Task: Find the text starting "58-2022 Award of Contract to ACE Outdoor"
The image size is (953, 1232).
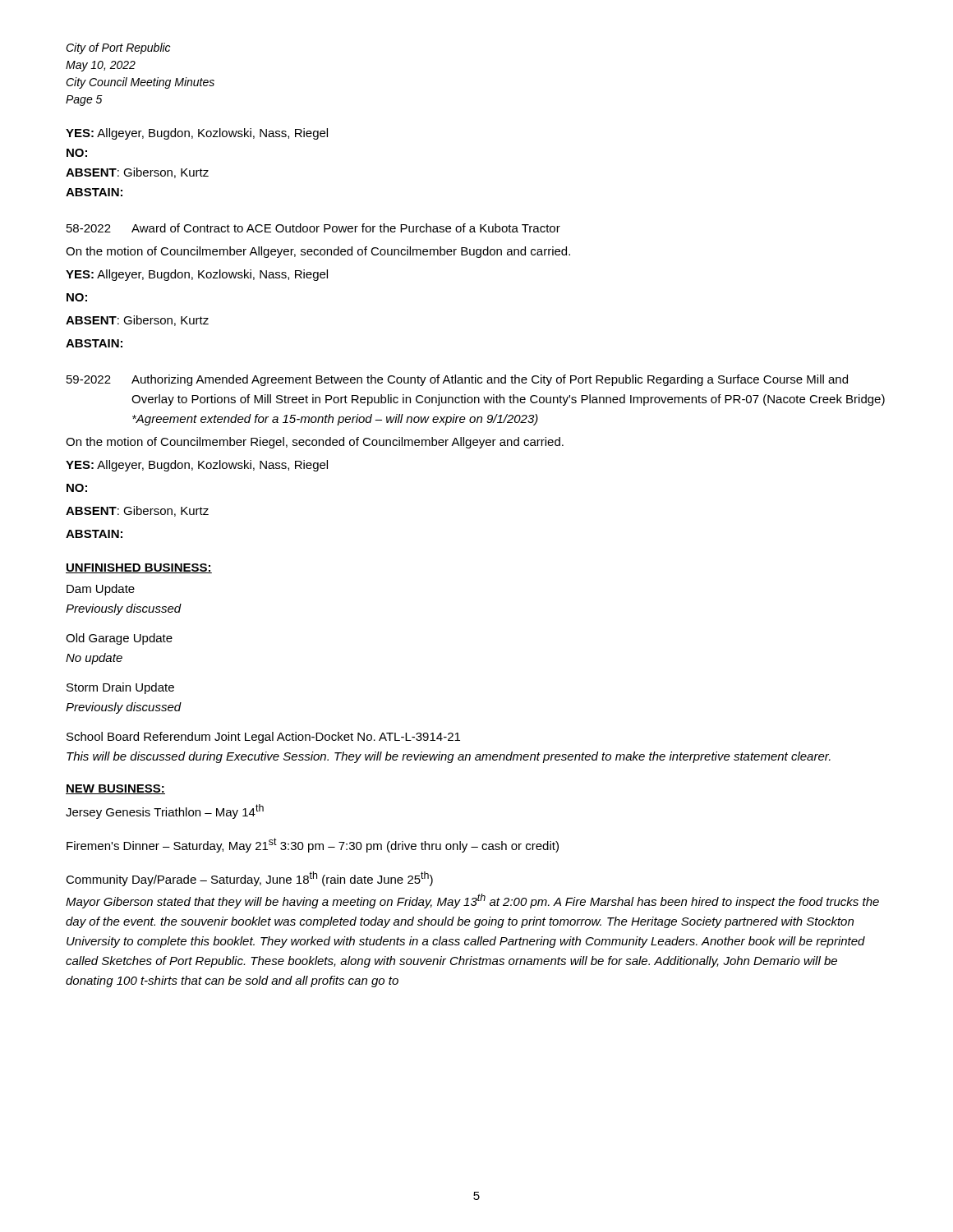Action: tap(313, 228)
